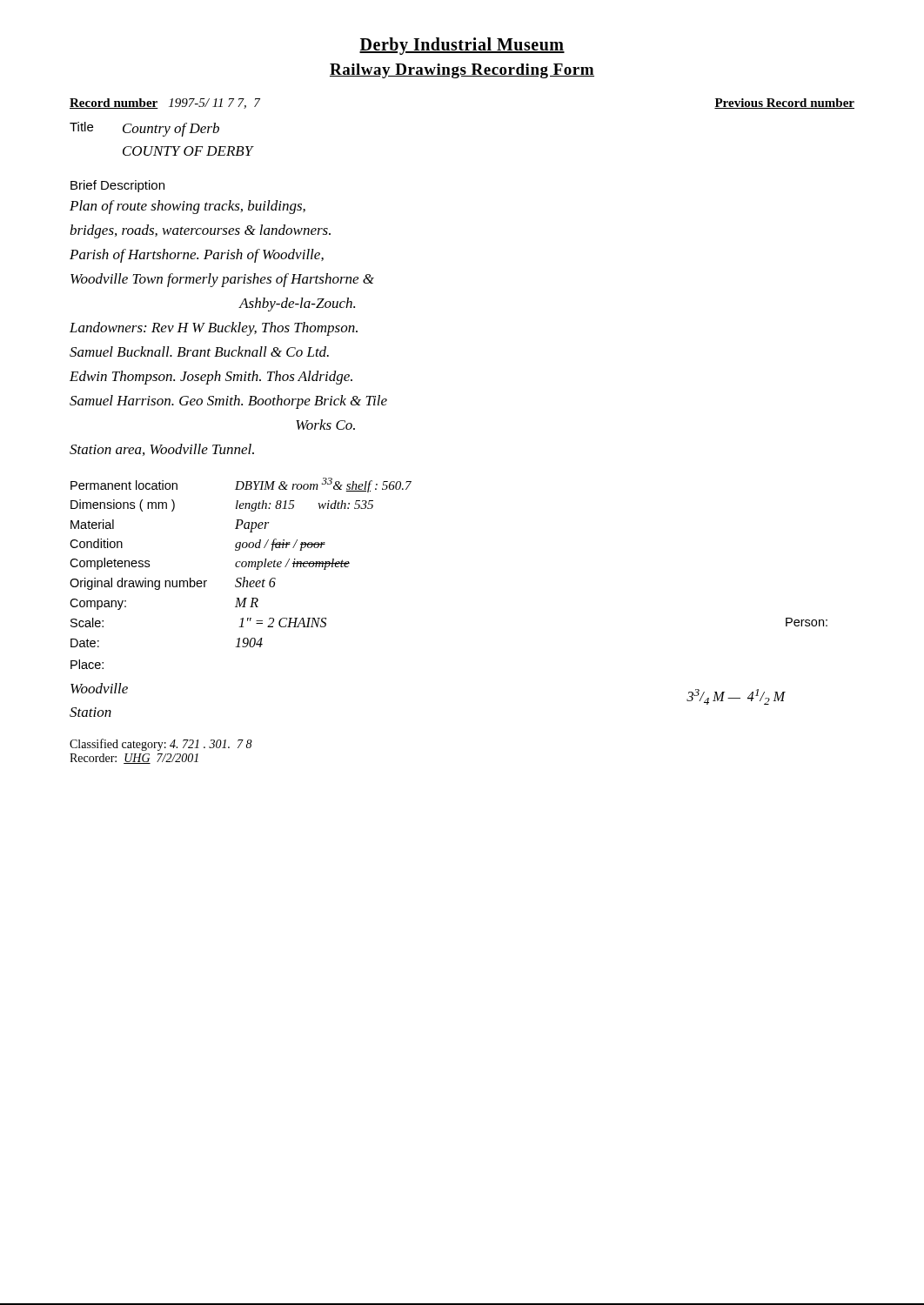Locate the text that reads "Condition good / fair / poor"

[x=94, y=544]
